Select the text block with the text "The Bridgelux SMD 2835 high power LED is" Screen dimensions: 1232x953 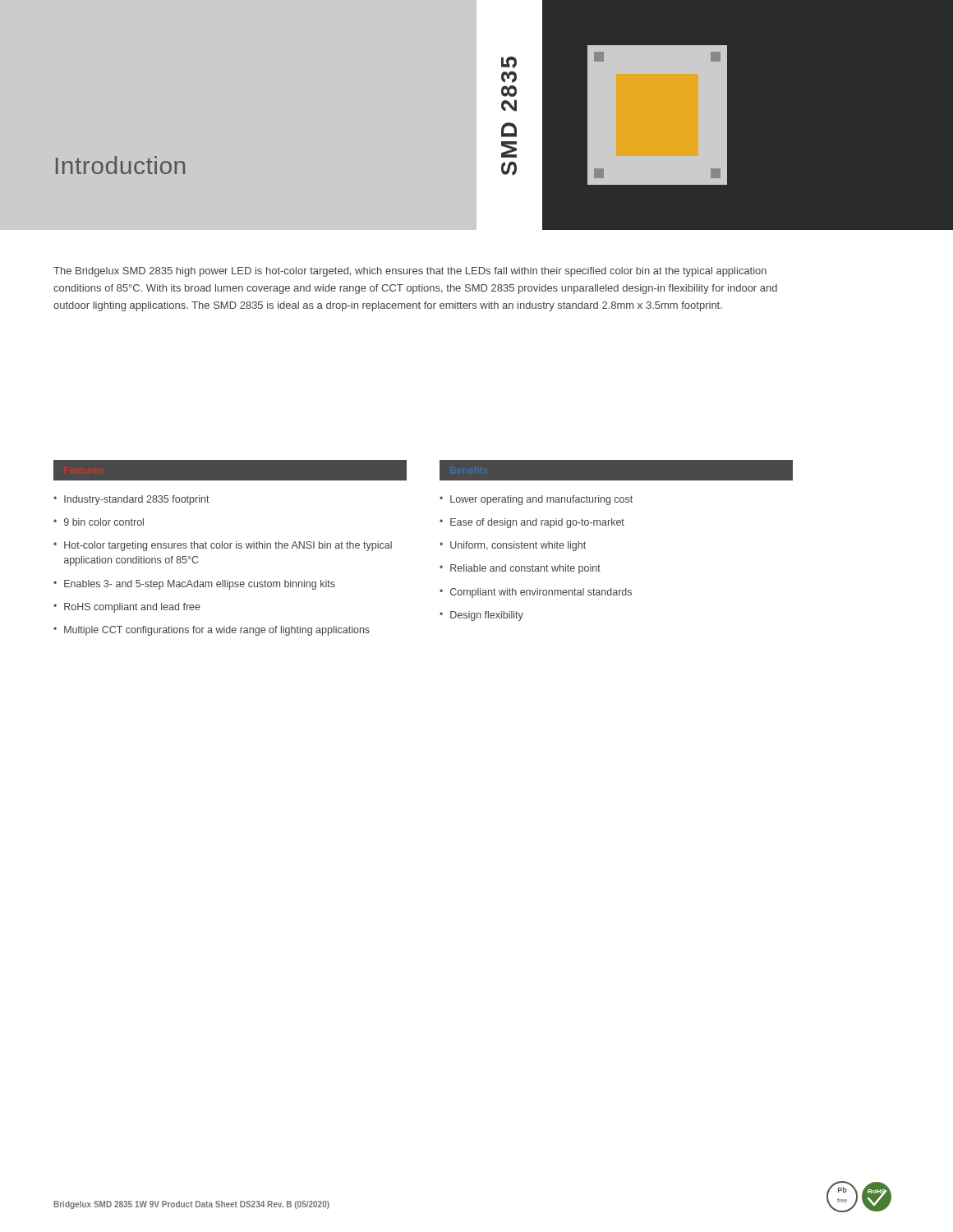(x=416, y=288)
